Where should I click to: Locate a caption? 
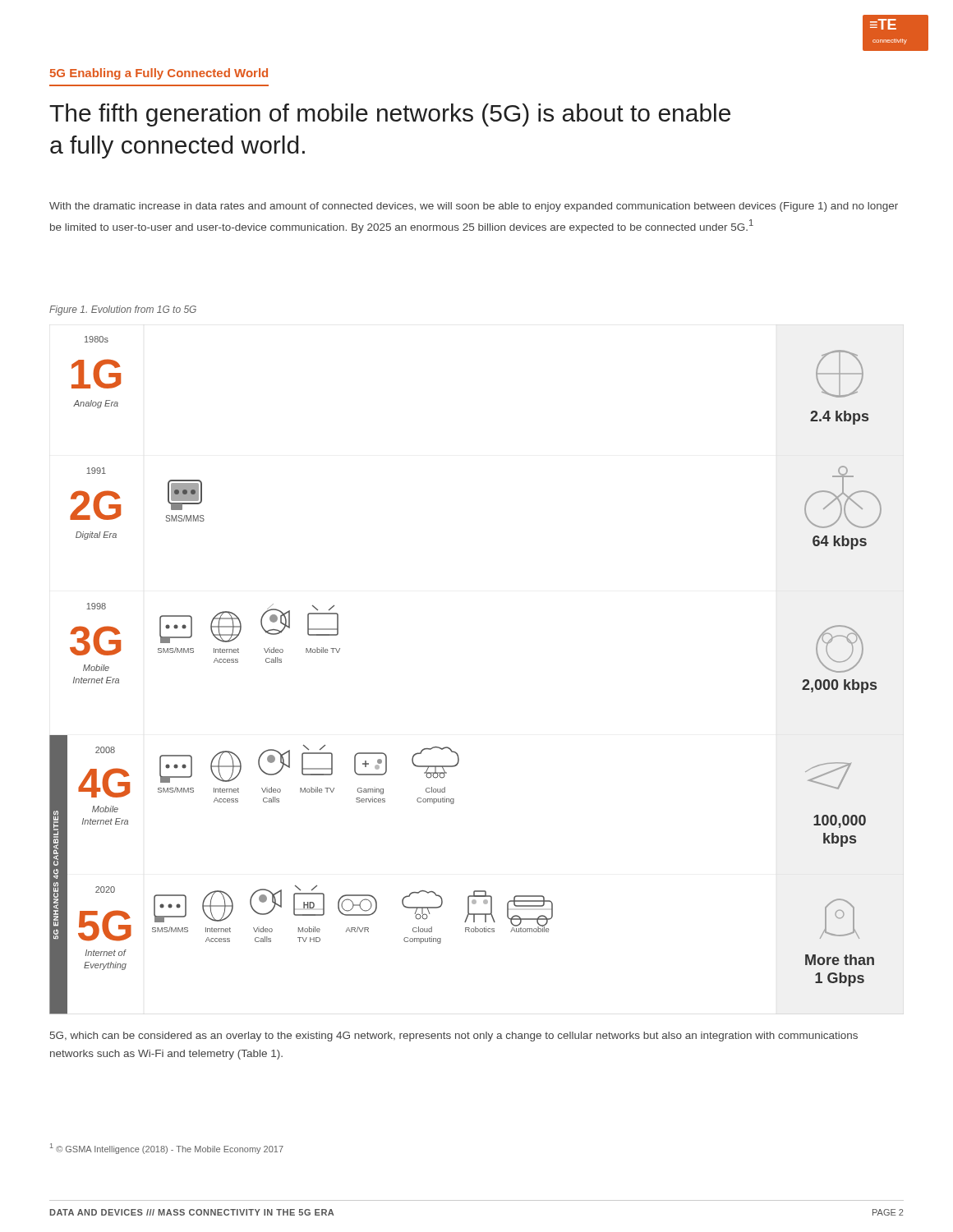tap(123, 310)
